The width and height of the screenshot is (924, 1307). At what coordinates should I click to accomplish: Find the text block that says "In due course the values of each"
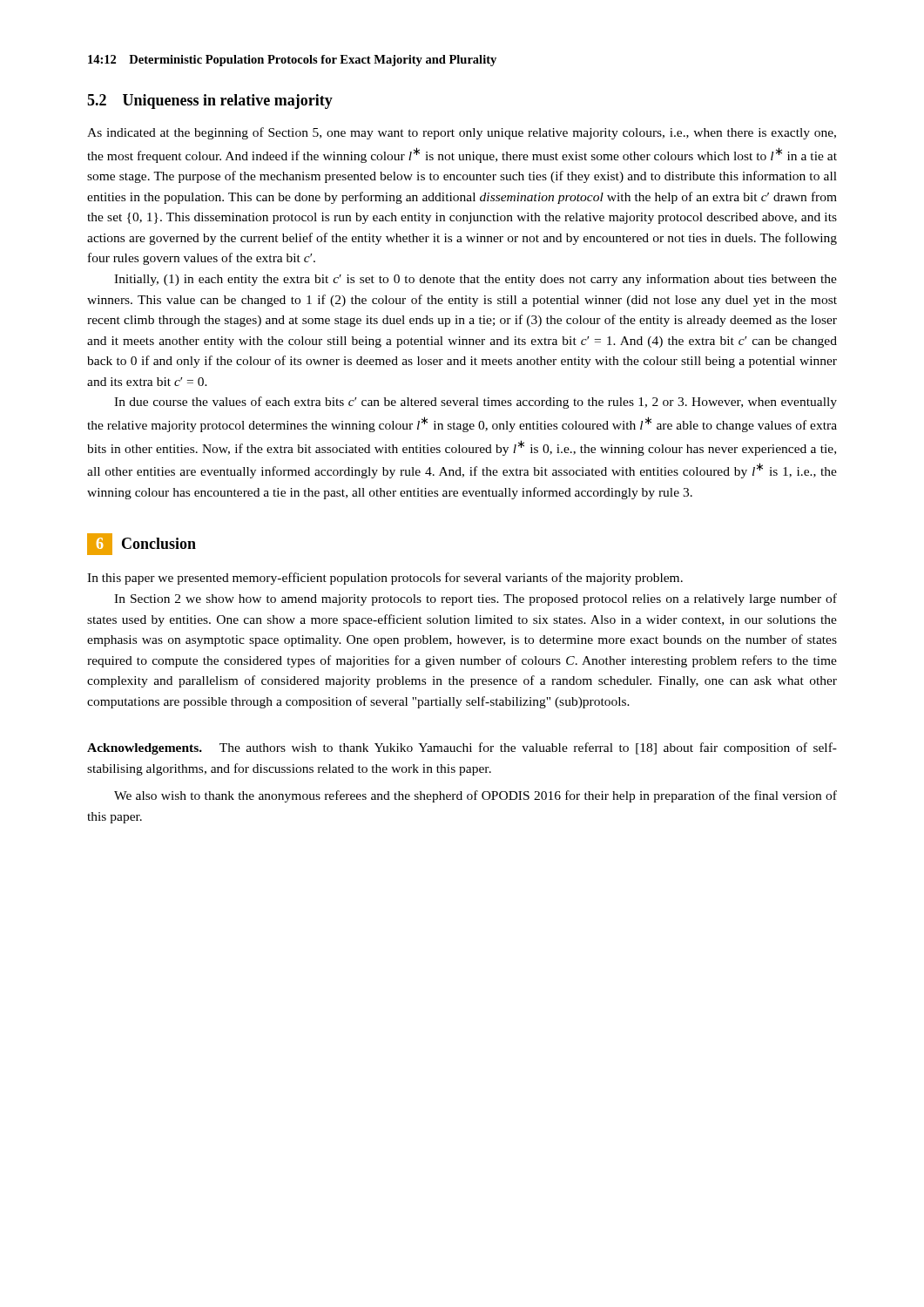462,447
